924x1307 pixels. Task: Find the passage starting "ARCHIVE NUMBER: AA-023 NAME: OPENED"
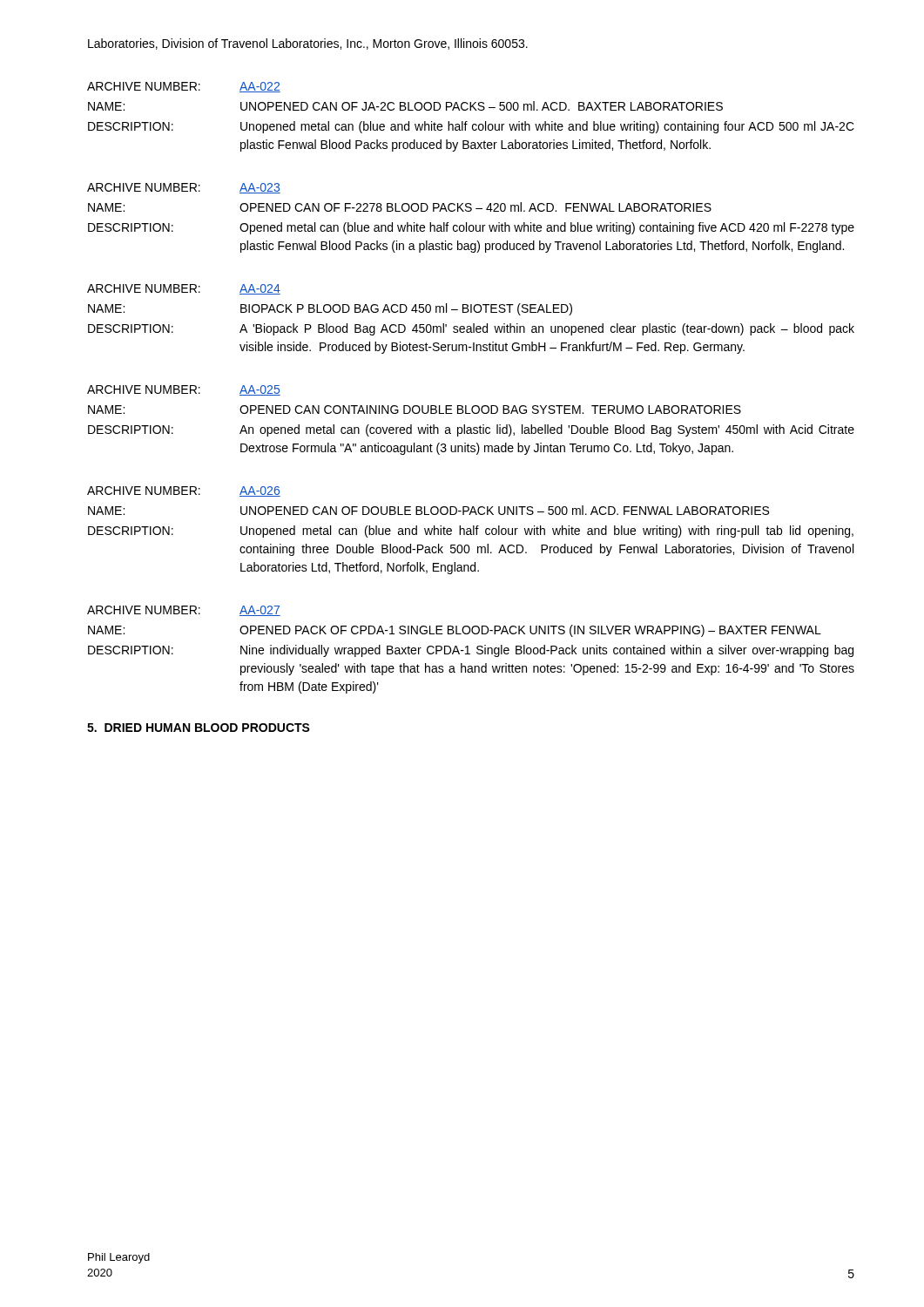click(471, 217)
